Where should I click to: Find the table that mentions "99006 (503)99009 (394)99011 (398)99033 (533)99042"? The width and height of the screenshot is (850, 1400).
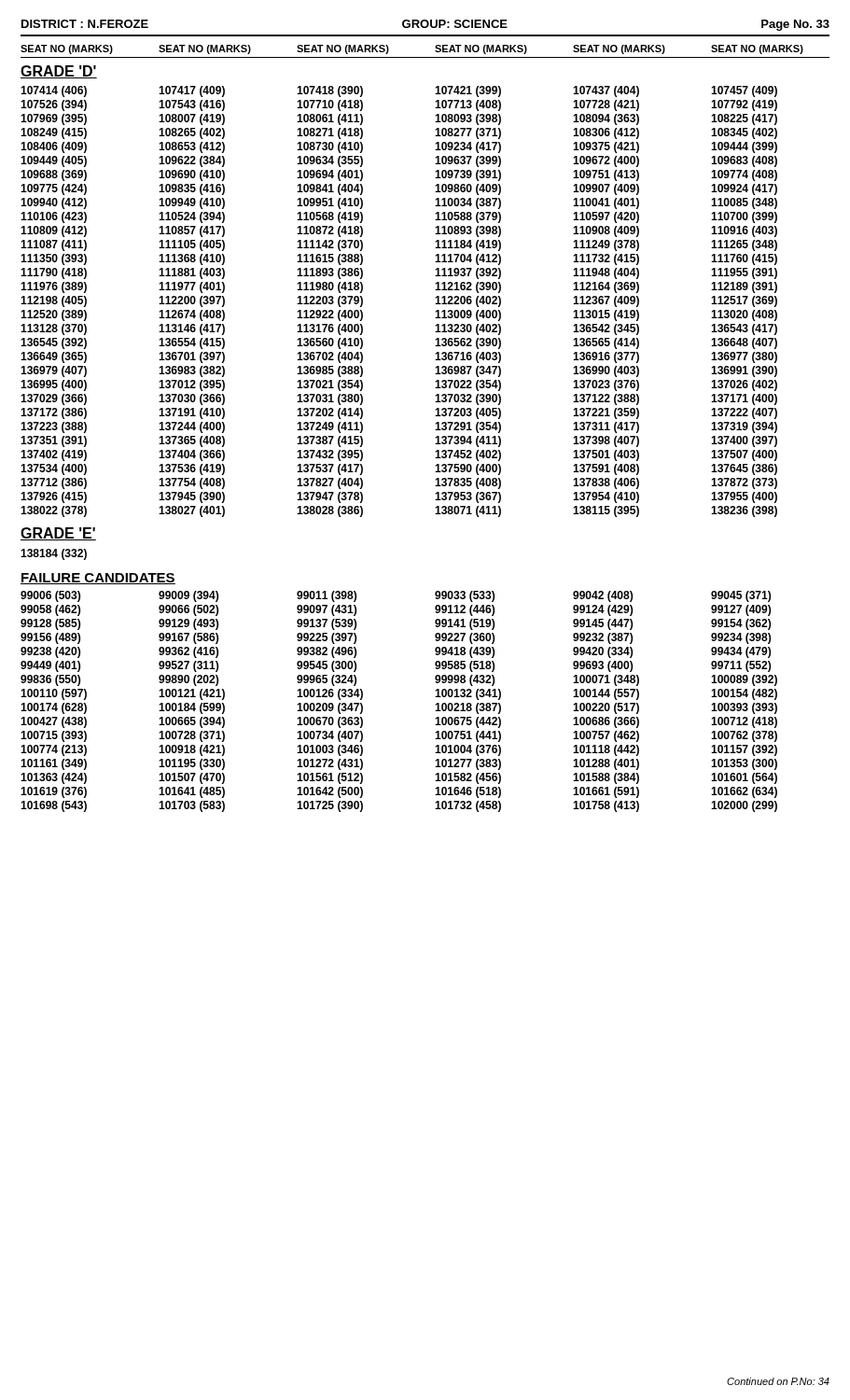[x=425, y=700]
